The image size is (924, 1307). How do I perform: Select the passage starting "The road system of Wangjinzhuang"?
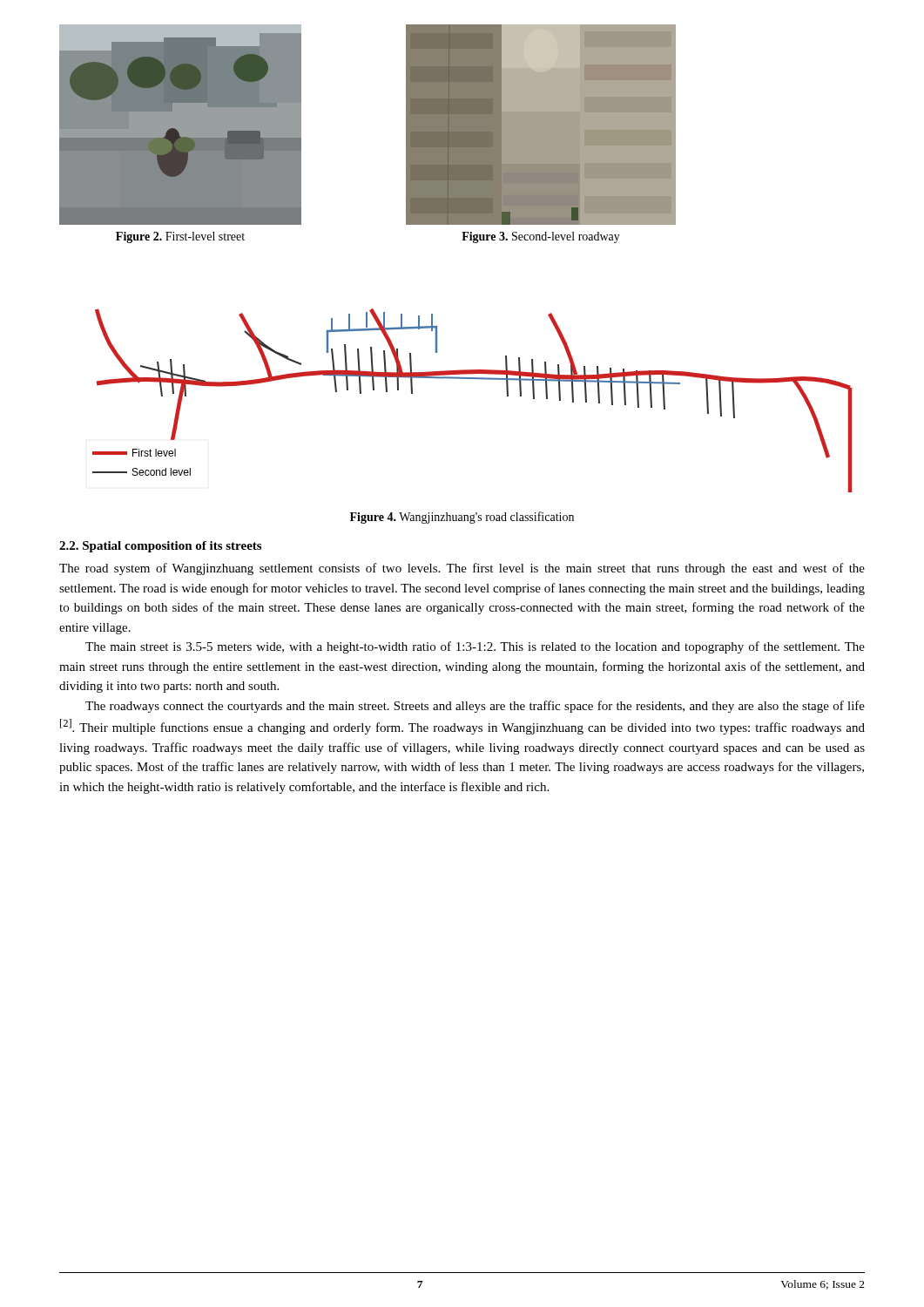point(462,597)
